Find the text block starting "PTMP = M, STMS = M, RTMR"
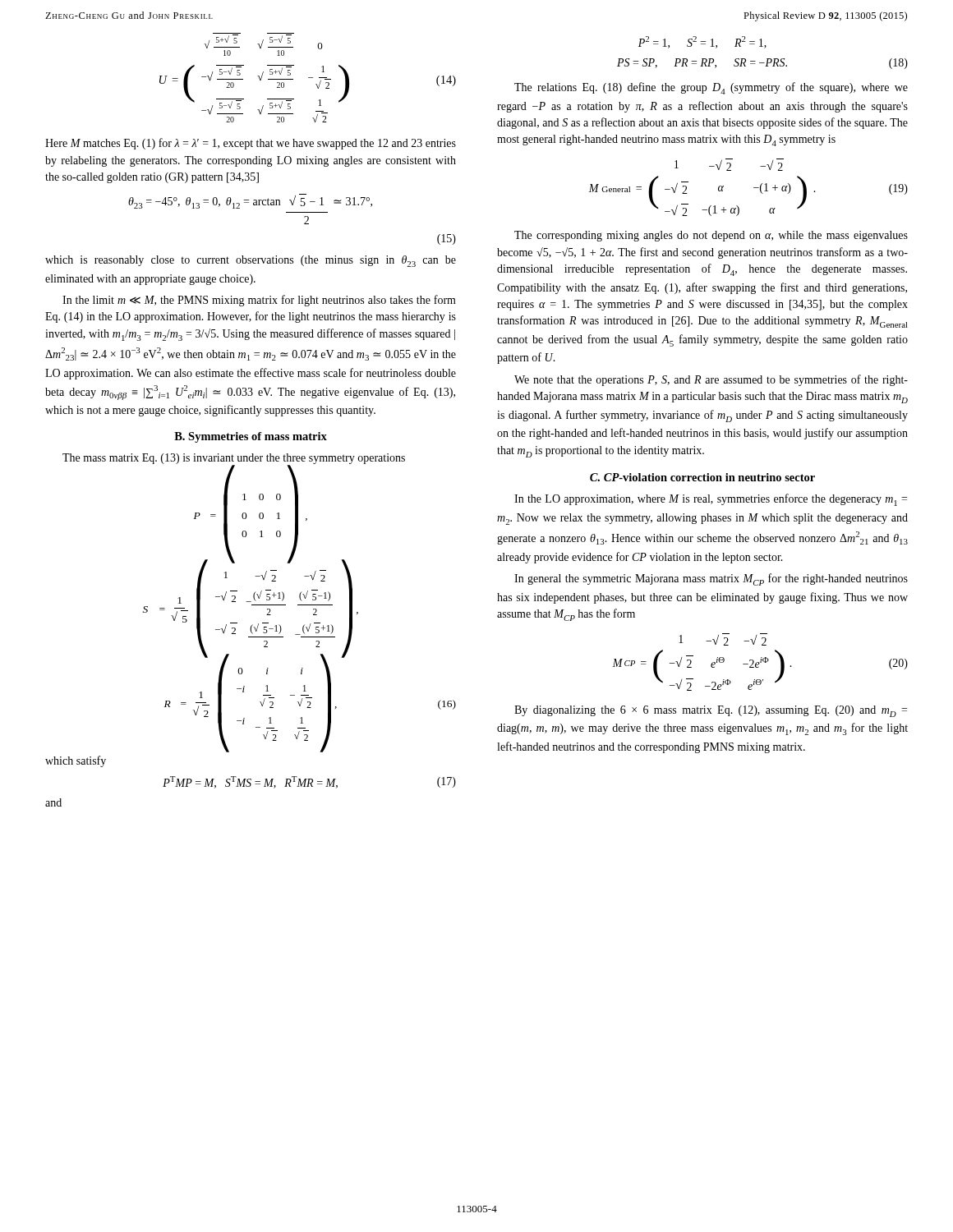953x1232 pixels. 309,782
